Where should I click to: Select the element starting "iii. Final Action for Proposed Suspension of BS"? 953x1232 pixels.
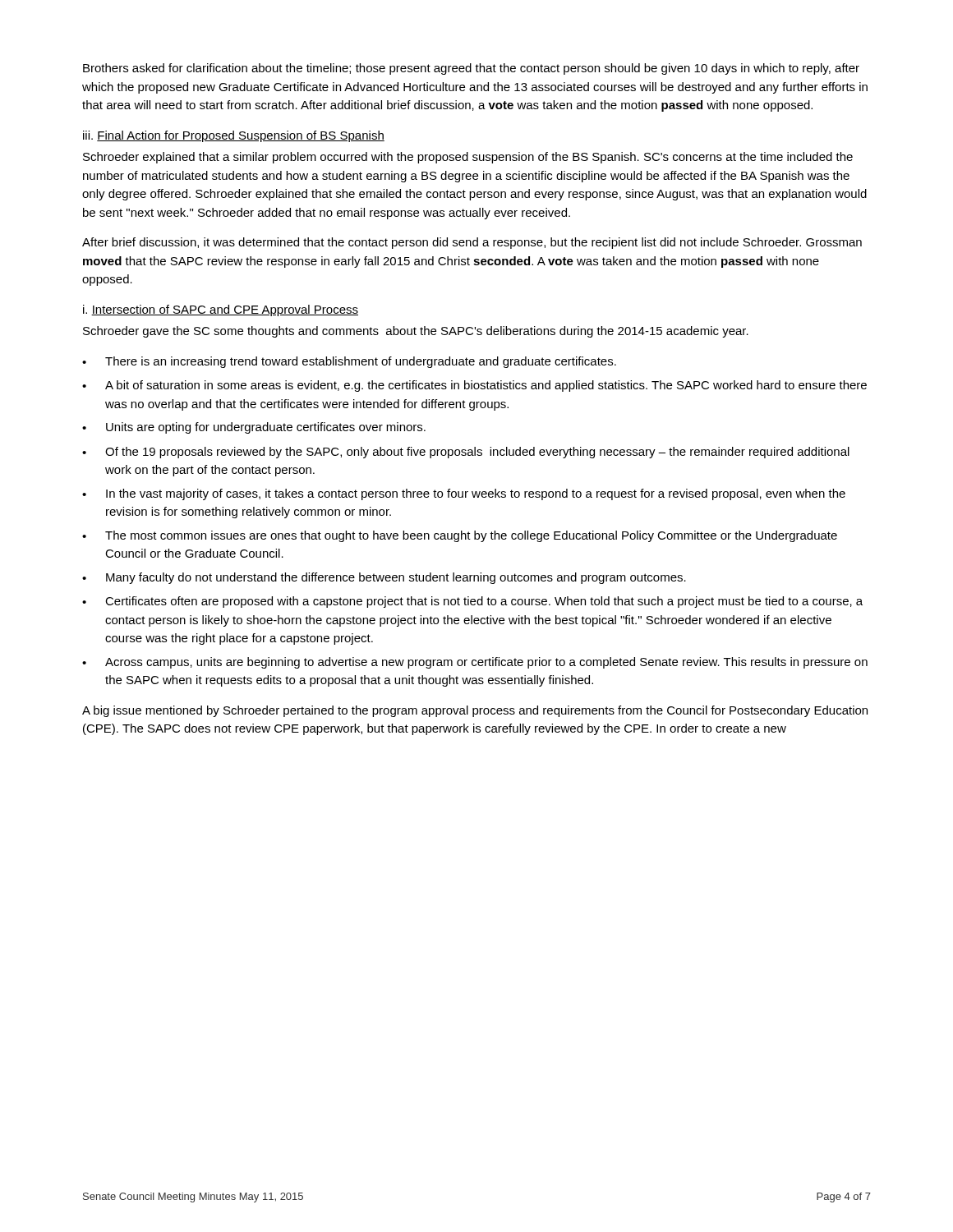tap(233, 135)
